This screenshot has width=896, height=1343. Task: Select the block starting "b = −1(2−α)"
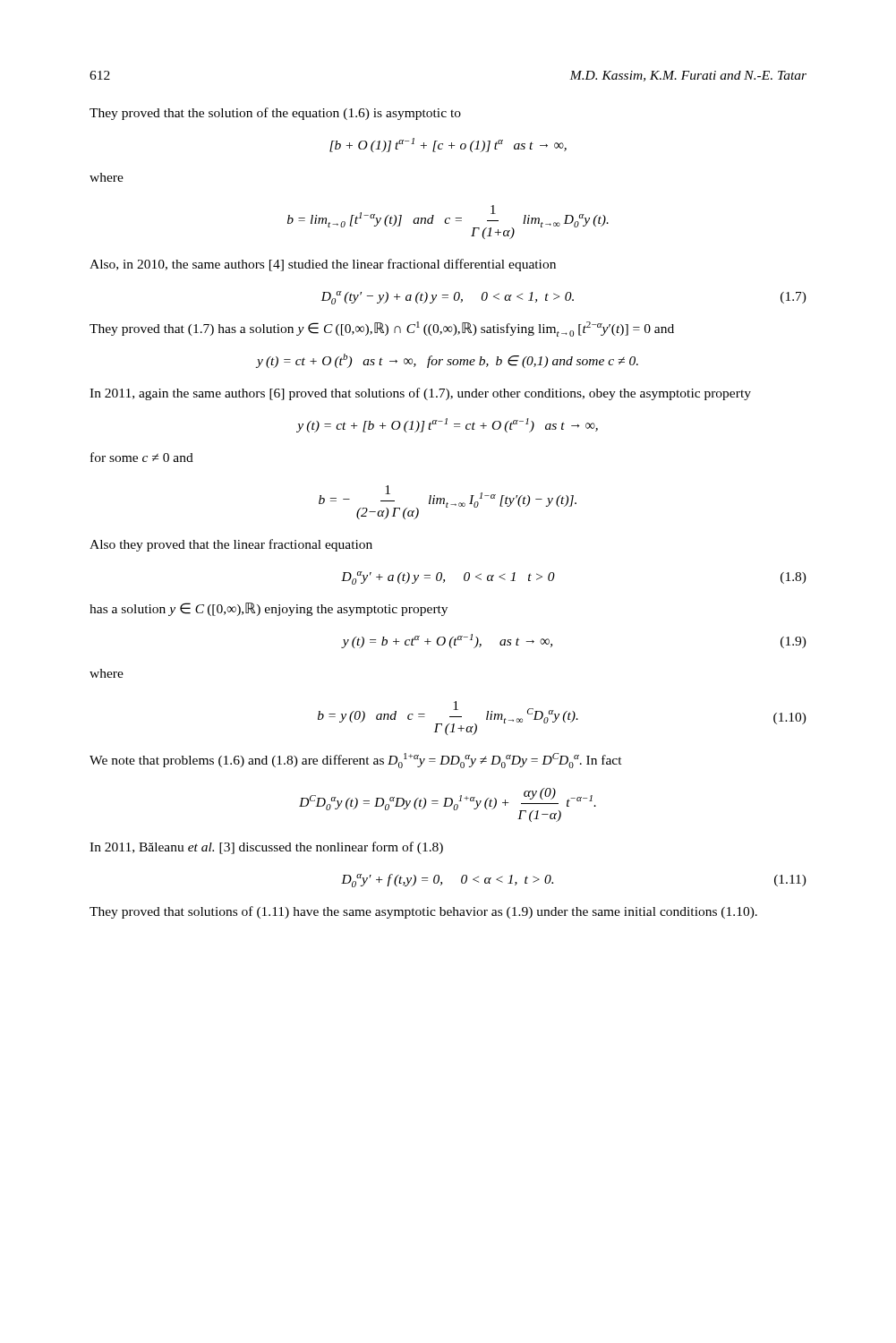pyautogui.click(x=448, y=501)
